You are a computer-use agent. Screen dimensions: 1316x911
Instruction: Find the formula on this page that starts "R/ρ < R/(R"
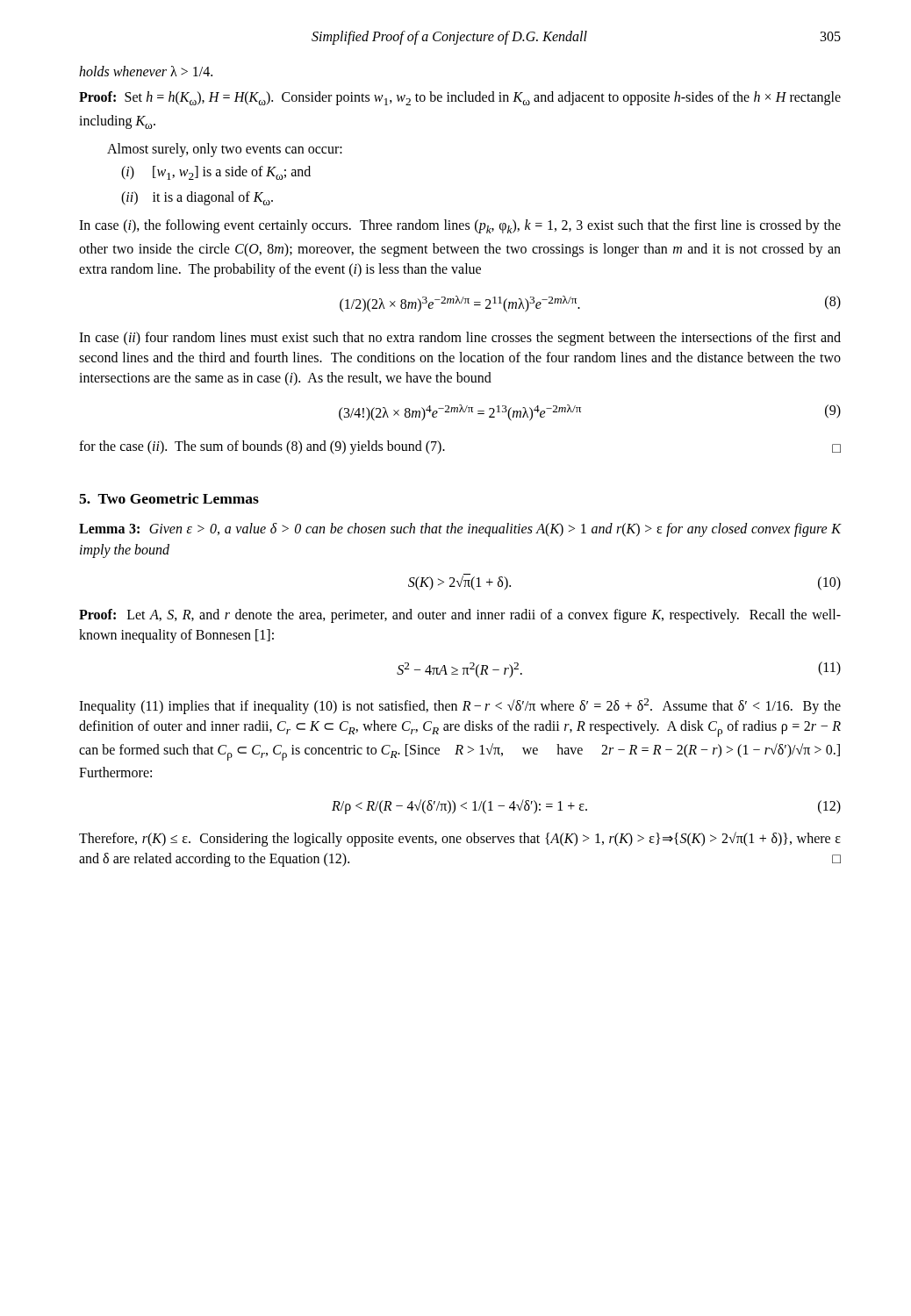pyautogui.click(x=586, y=806)
